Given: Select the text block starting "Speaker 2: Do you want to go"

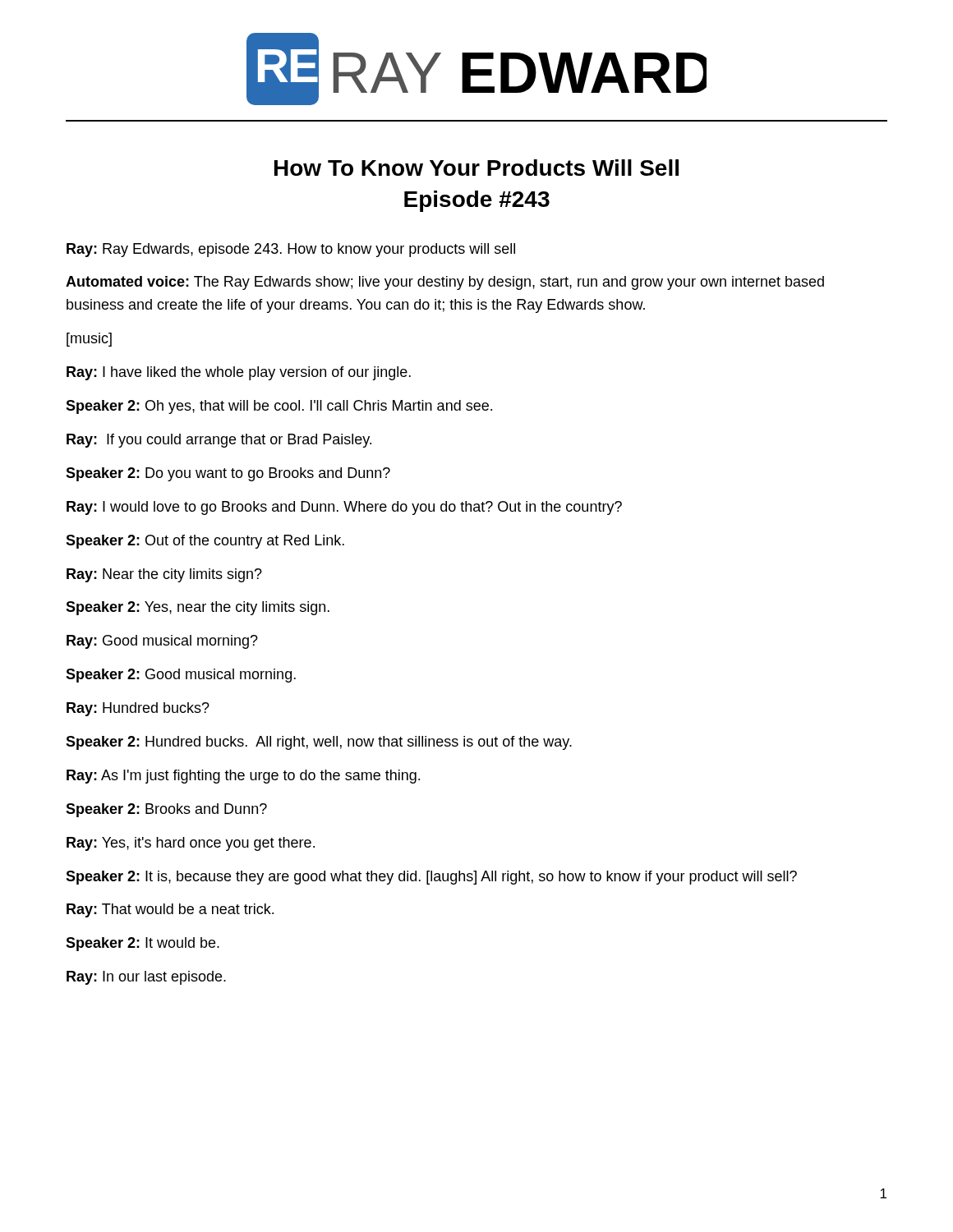Looking at the screenshot, I should (x=228, y=473).
